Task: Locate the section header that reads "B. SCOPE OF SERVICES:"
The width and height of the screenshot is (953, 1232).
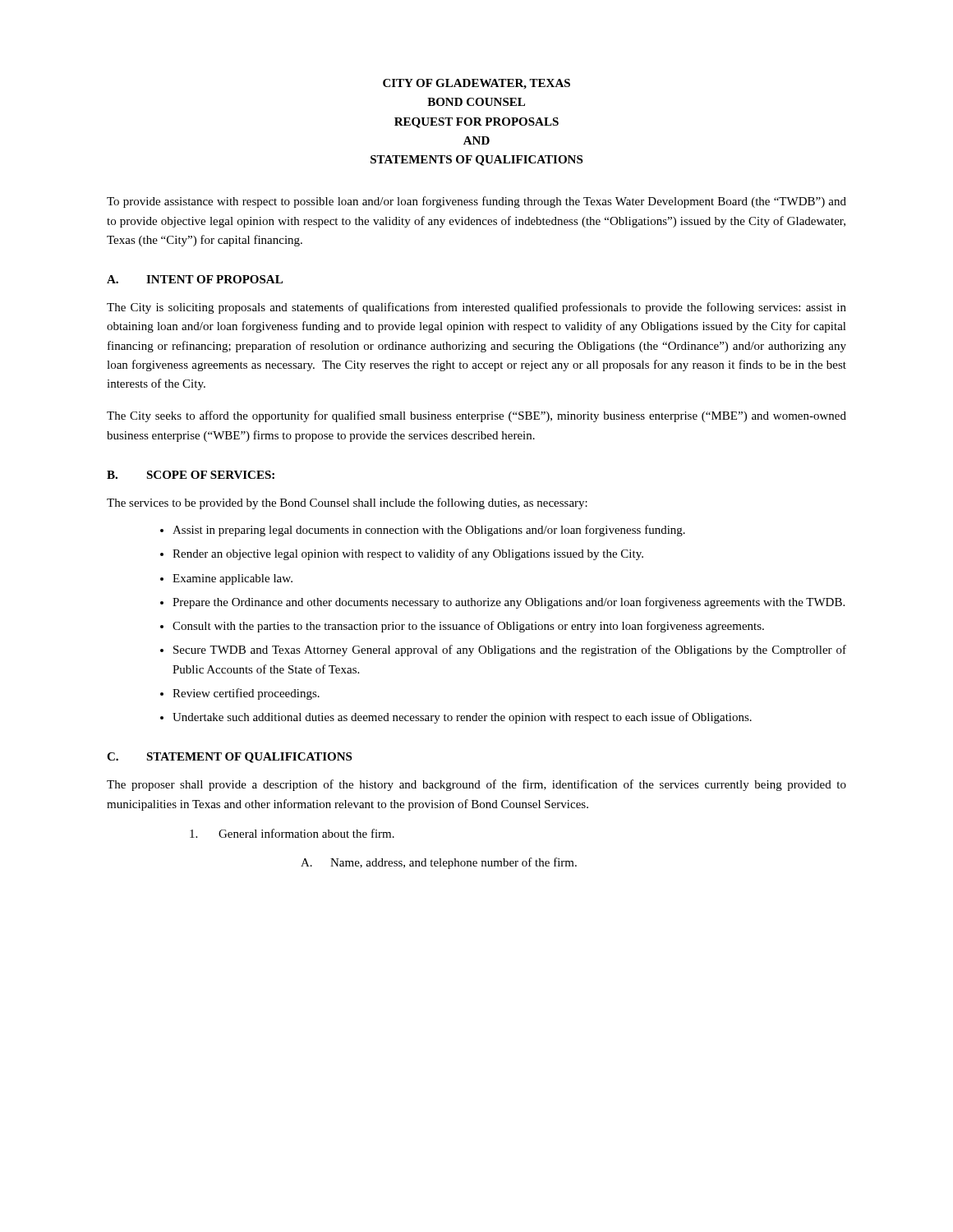Action: (x=191, y=475)
